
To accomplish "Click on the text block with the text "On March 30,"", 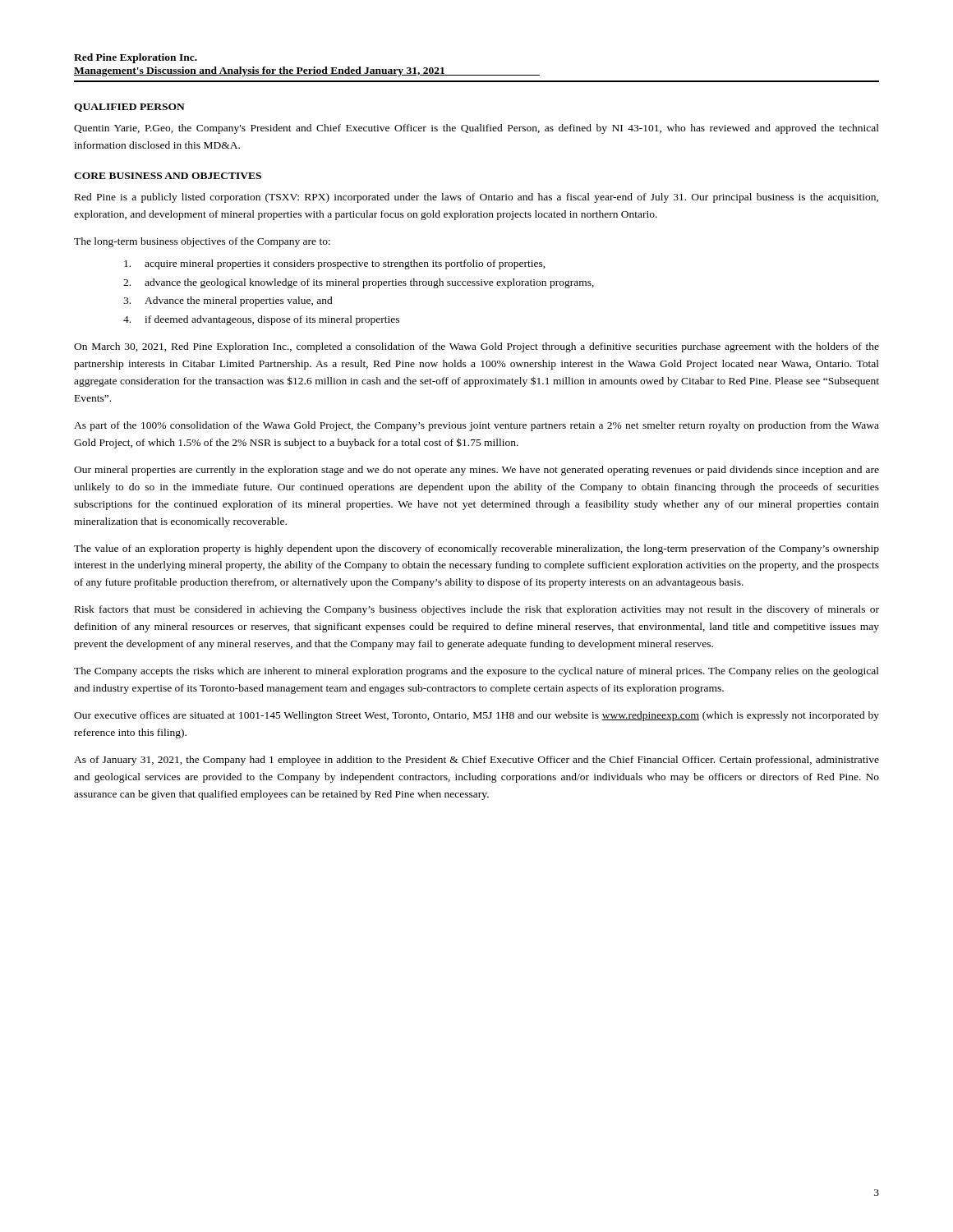I will point(476,372).
